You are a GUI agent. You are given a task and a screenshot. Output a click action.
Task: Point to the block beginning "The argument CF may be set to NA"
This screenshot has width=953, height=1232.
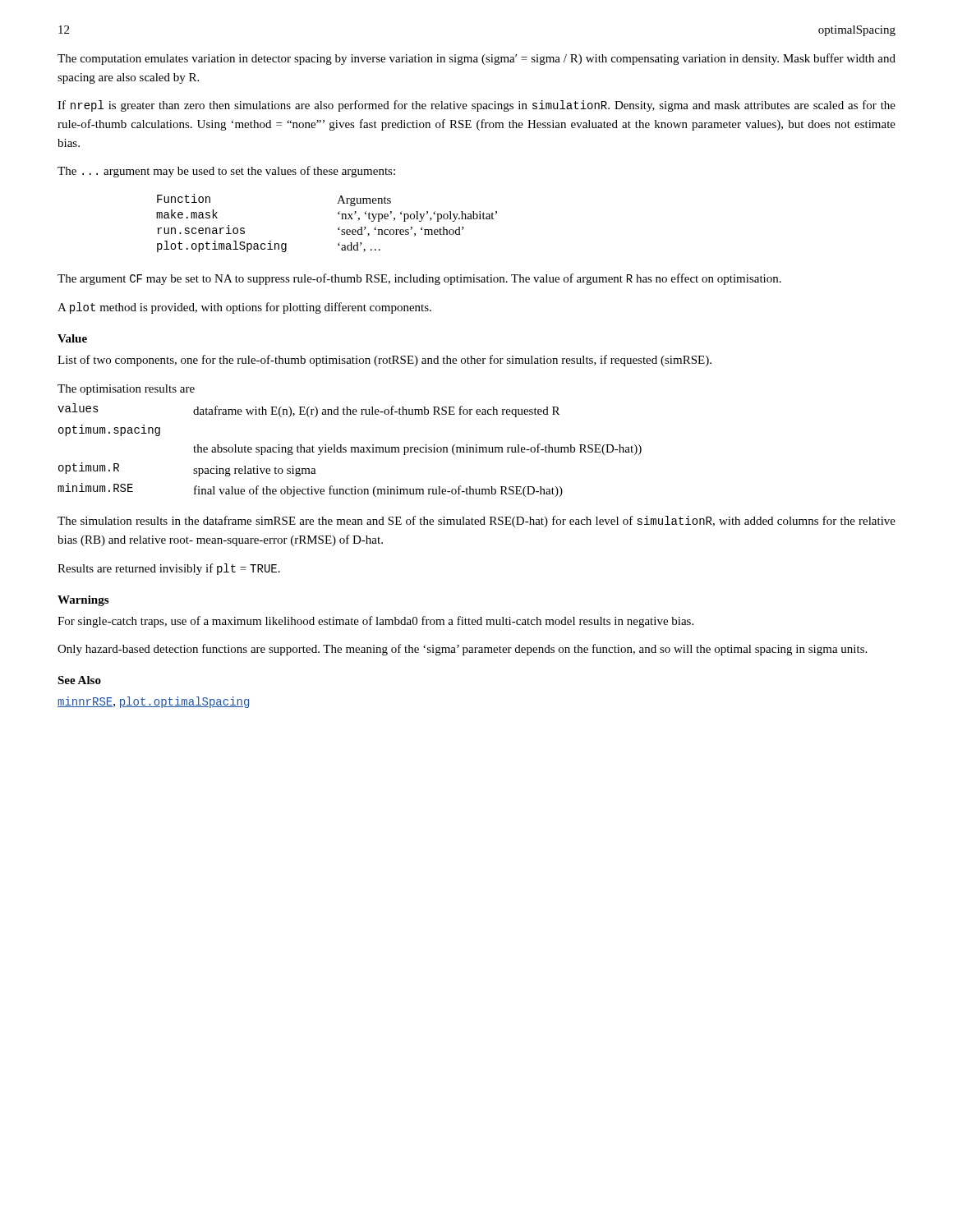(420, 279)
